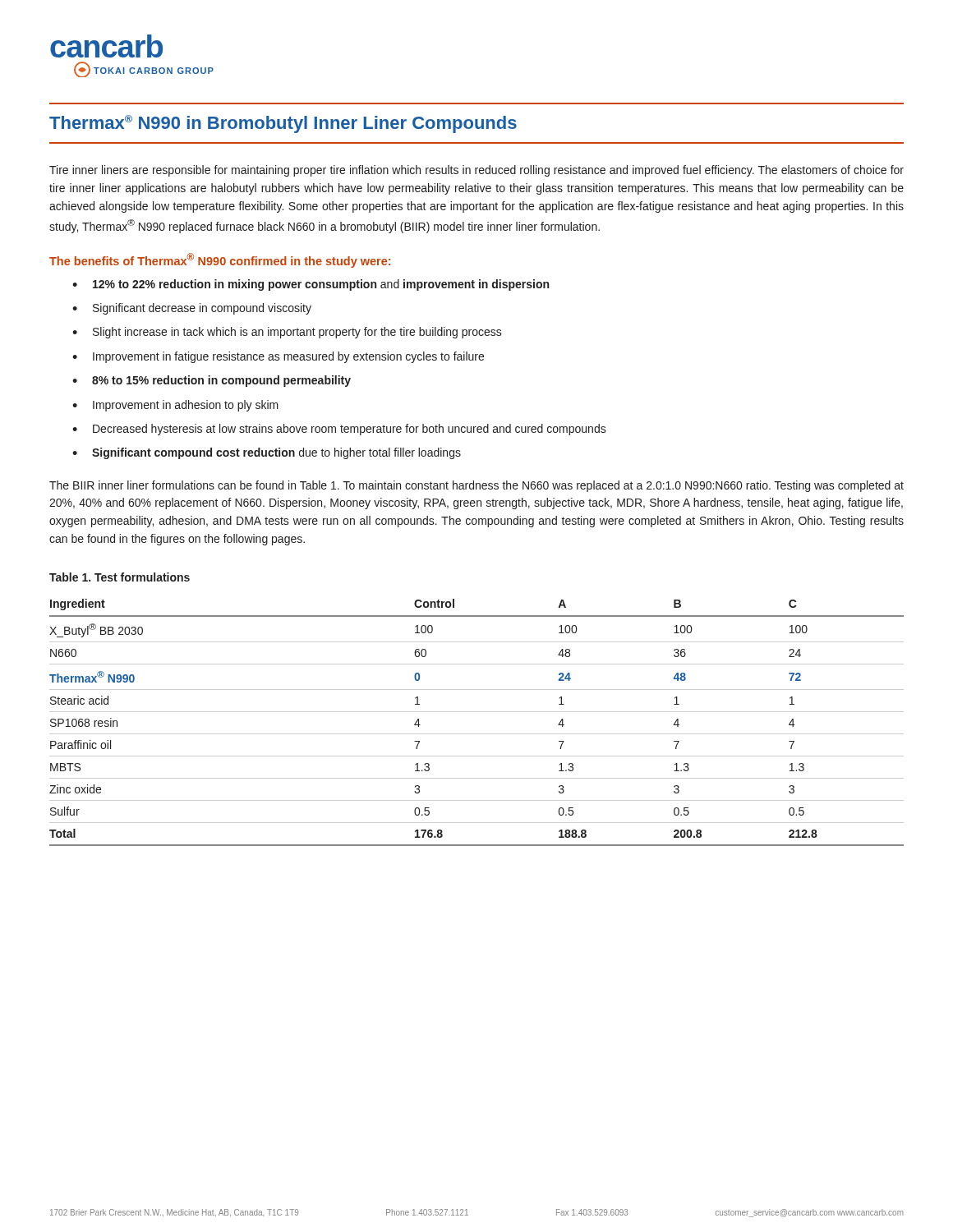This screenshot has height=1232, width=953.
Task: Select the region starting "• Significant compound"
Action: 267,453
